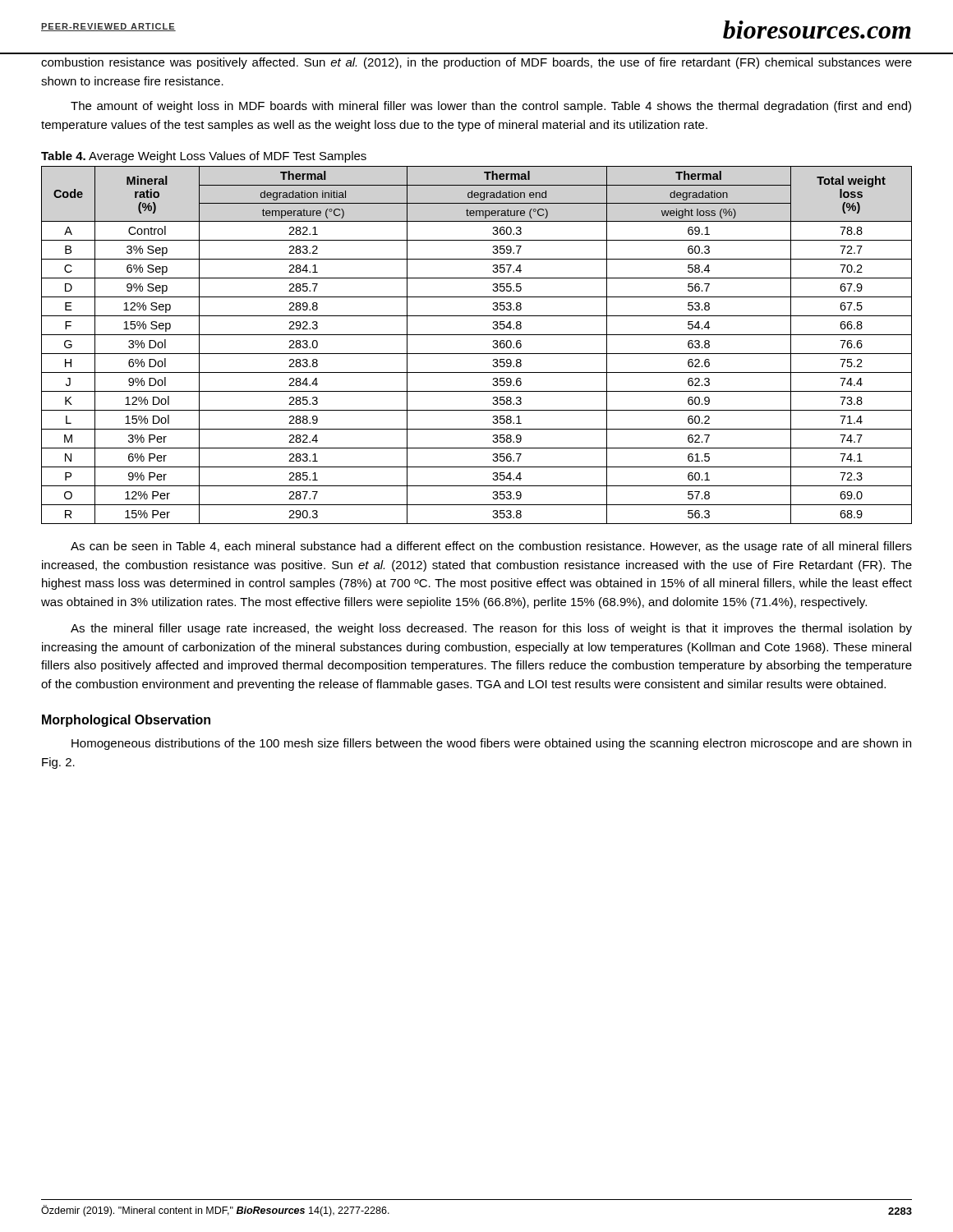Locate a caption

(204, 156)
